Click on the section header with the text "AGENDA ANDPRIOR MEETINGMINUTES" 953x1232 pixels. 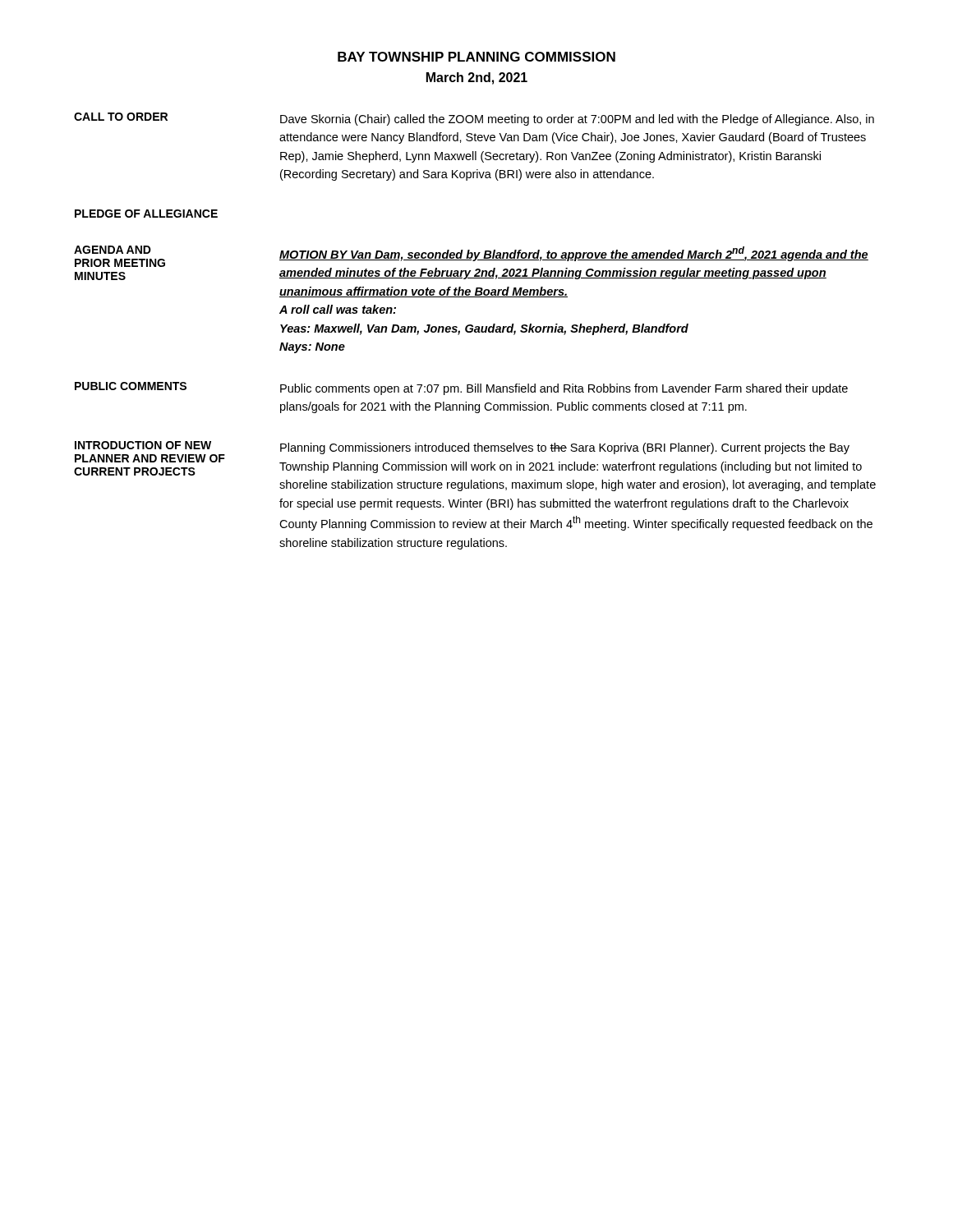(120, 263)
